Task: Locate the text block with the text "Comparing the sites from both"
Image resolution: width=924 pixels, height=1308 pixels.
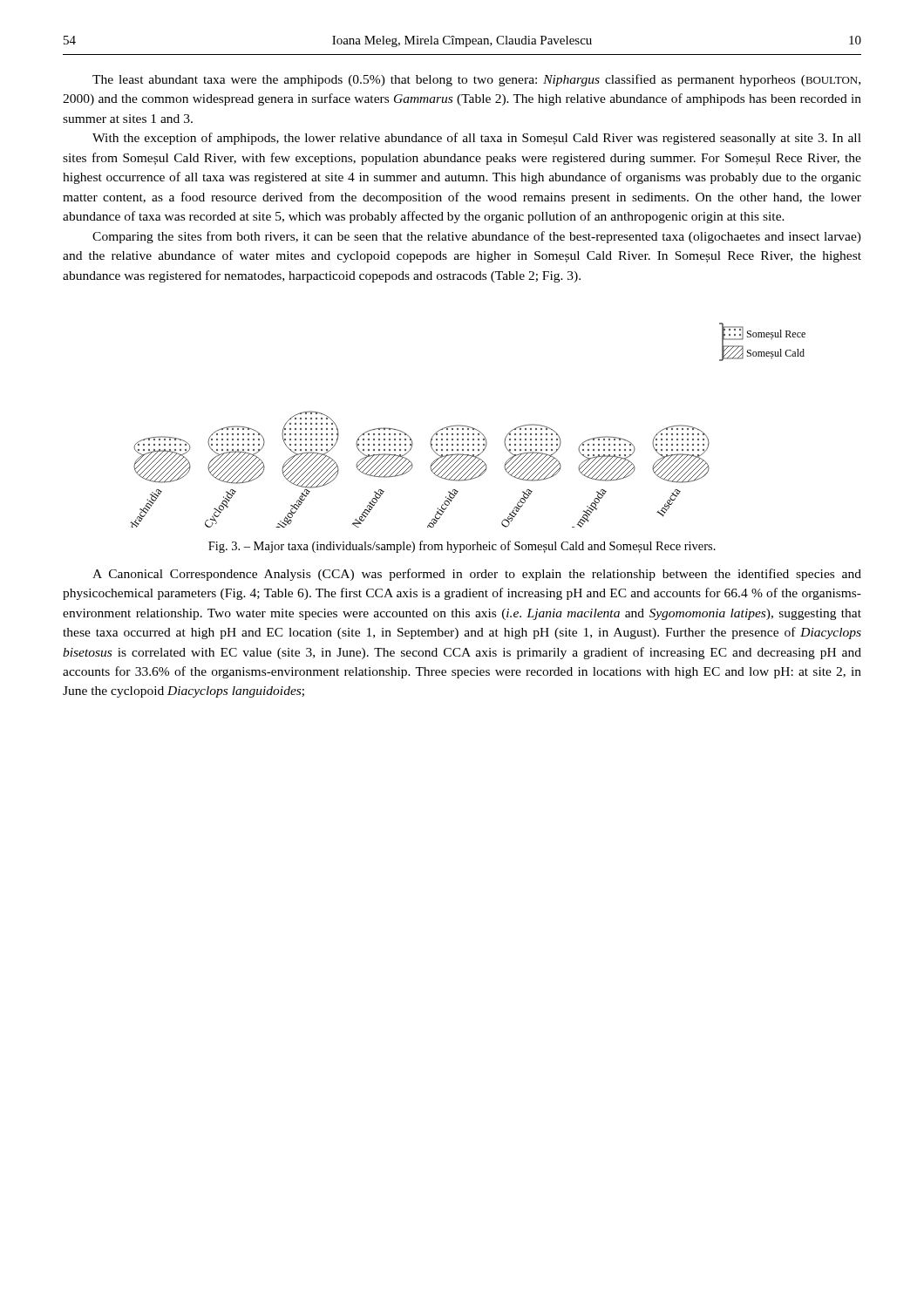Action: pyautogui.click(x=462, y=256)
